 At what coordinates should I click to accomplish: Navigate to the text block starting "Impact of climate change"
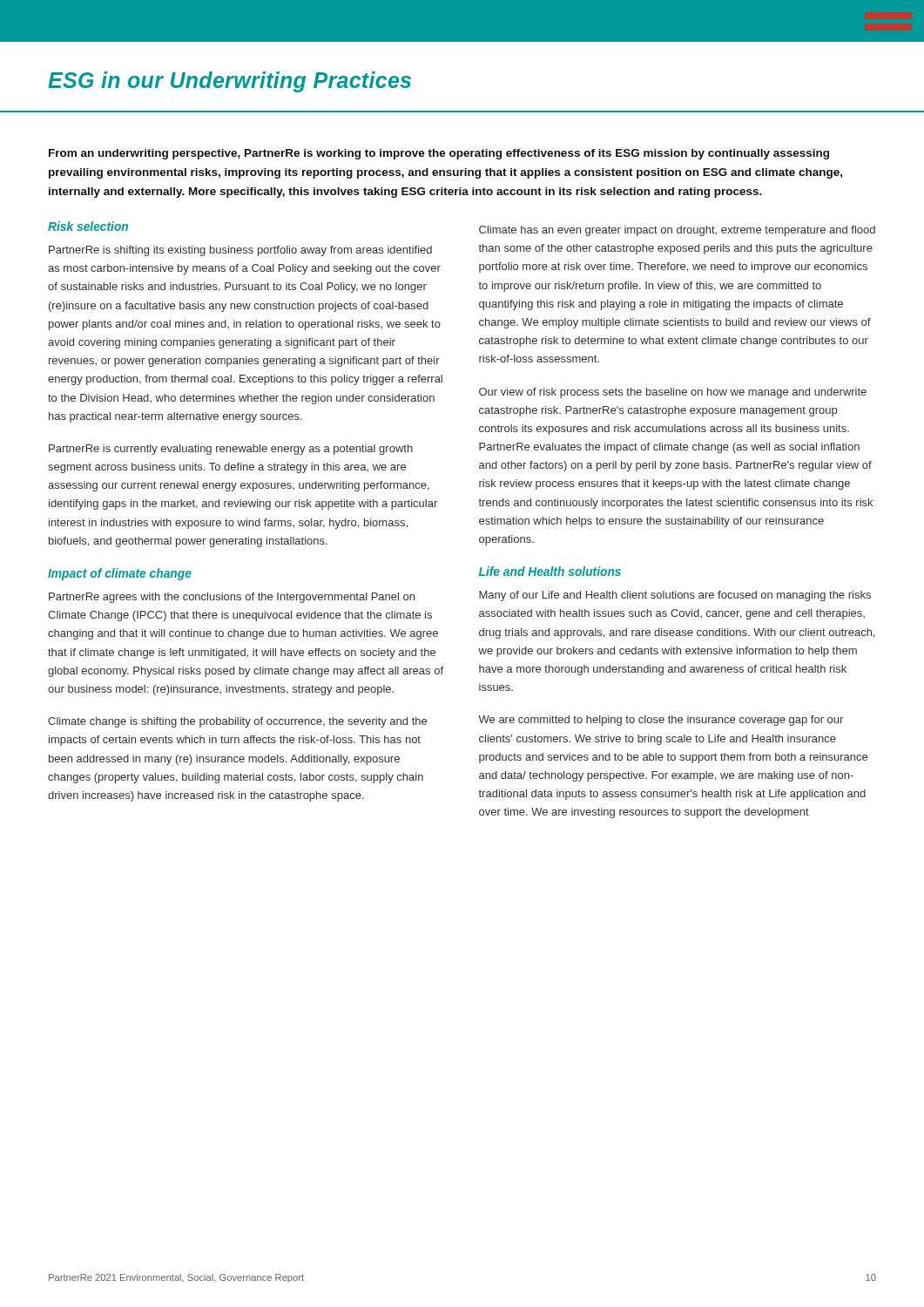coord(120,574)
